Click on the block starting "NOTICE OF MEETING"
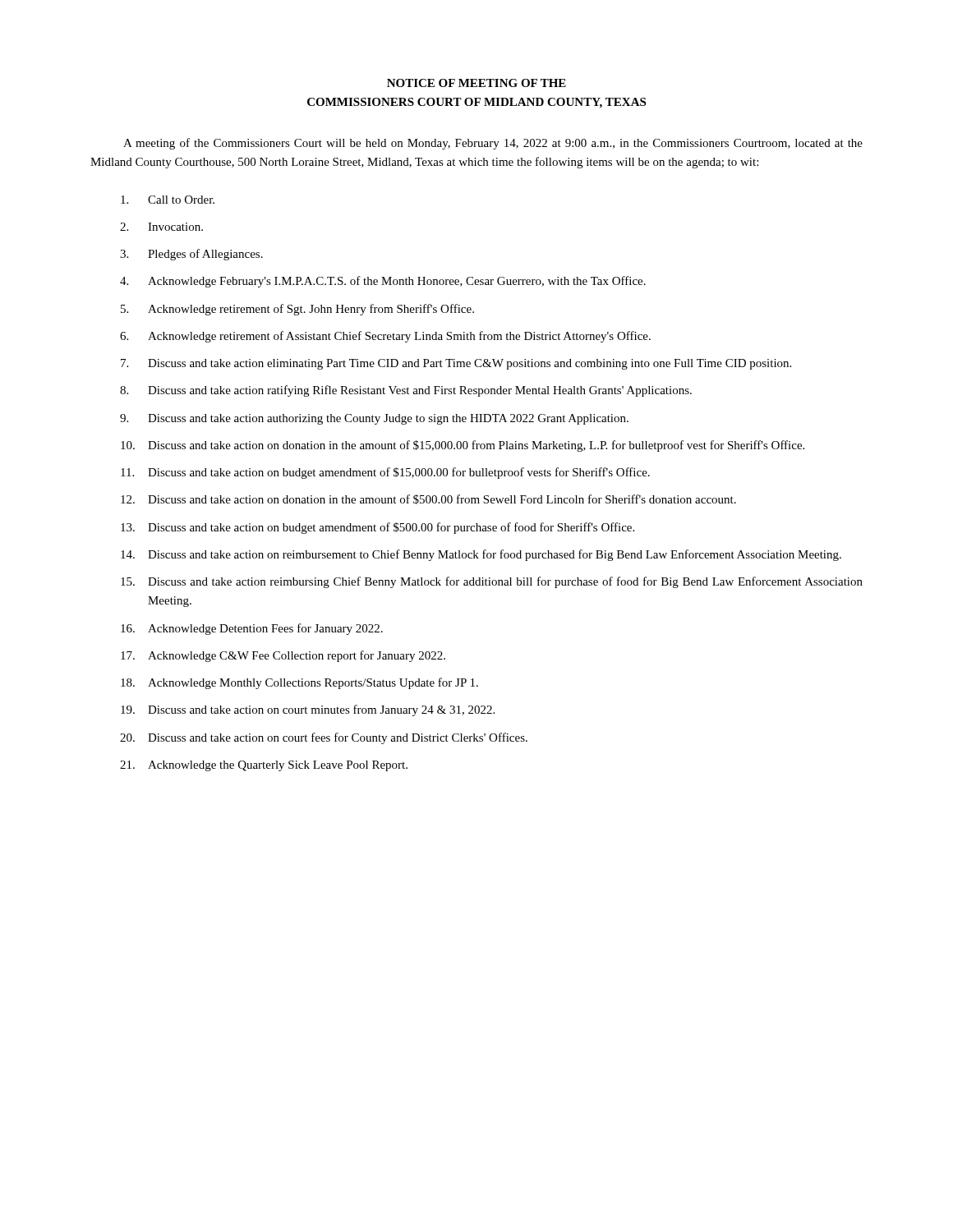 tap(476, 92)
